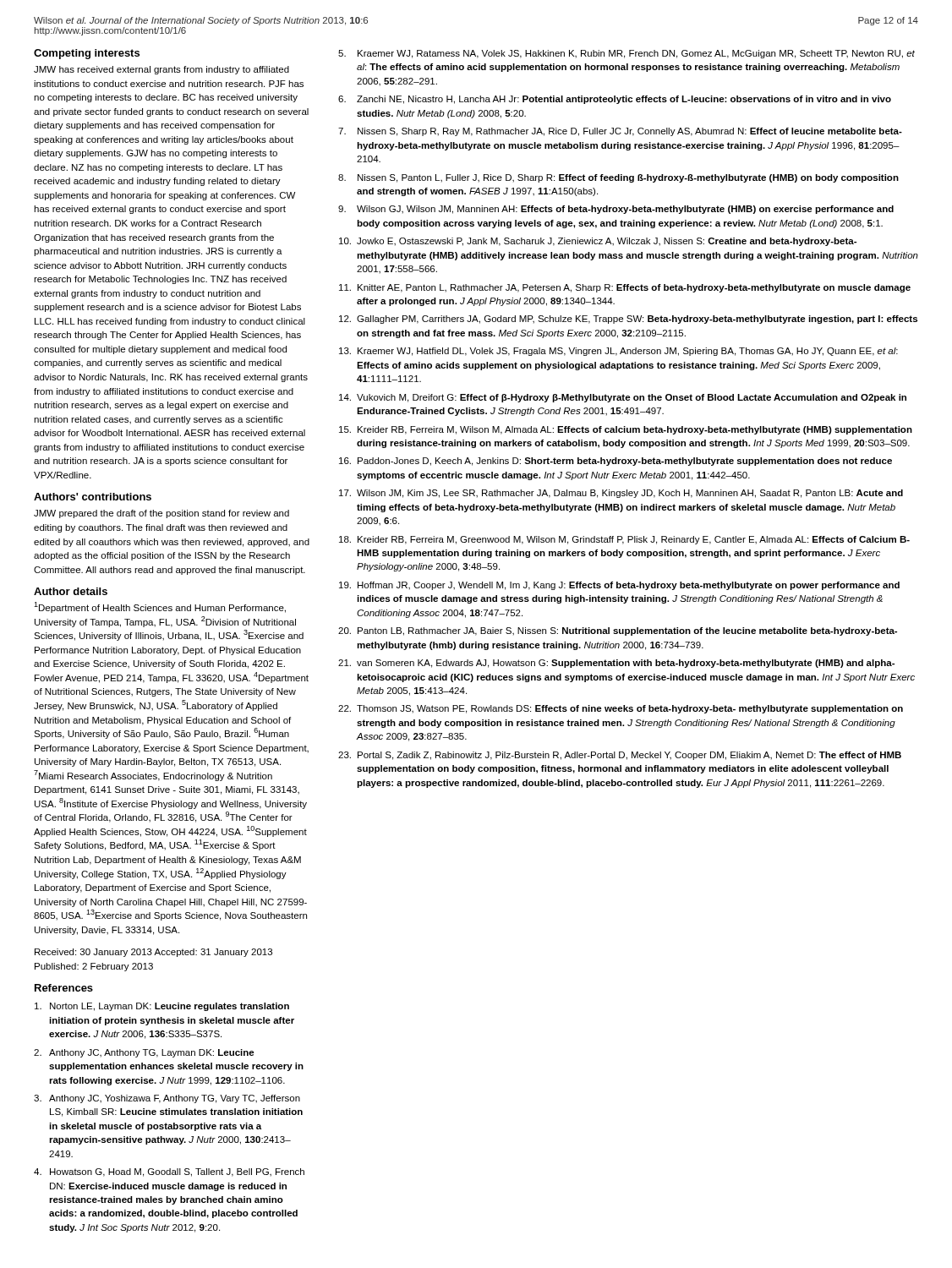The height and width of the screenshot is (1268, 952).
Task: Where does it say "Competing interests"?
Action: point(87,53)
